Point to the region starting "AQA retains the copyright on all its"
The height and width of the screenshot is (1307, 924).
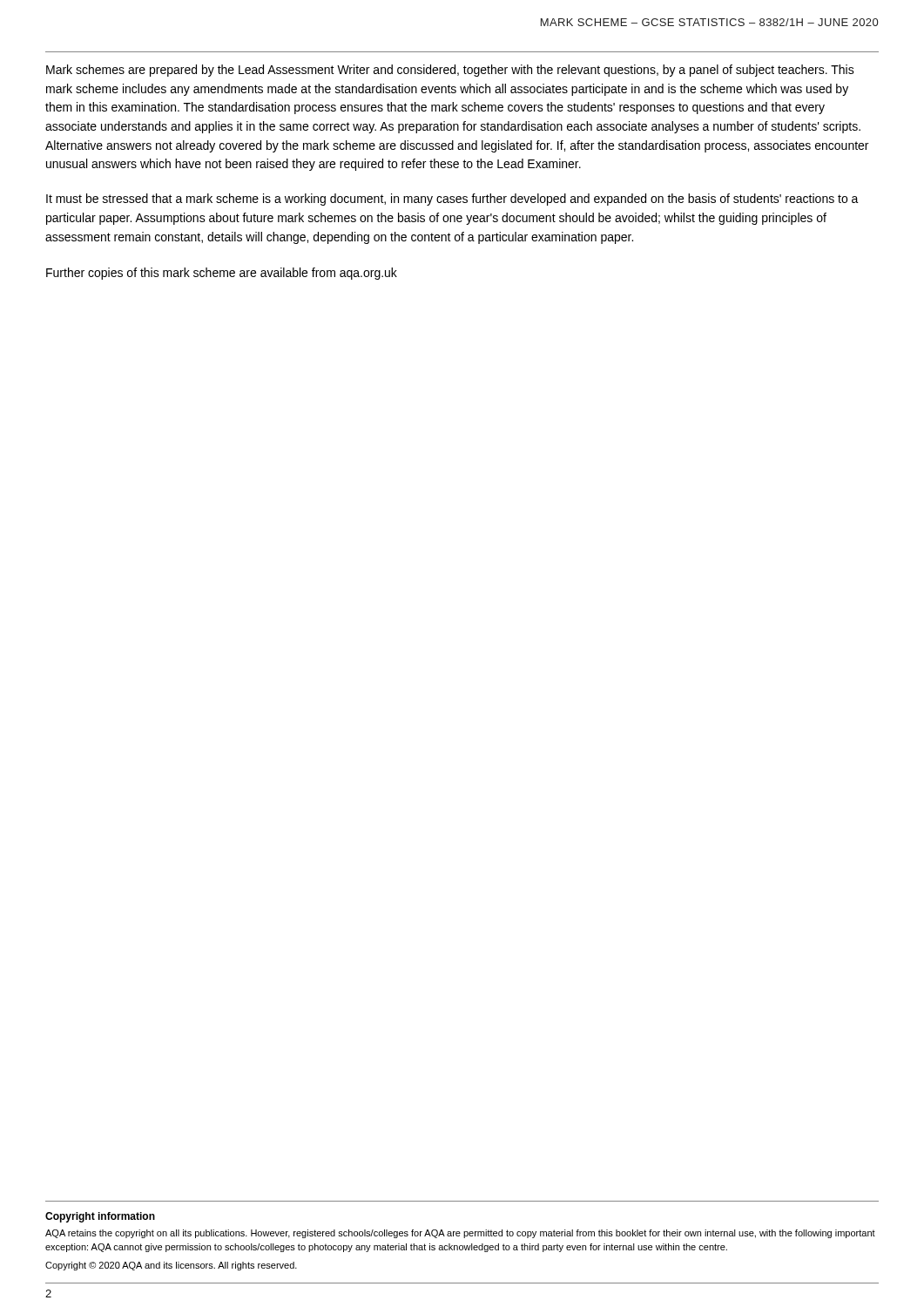tap(460, 1240)
